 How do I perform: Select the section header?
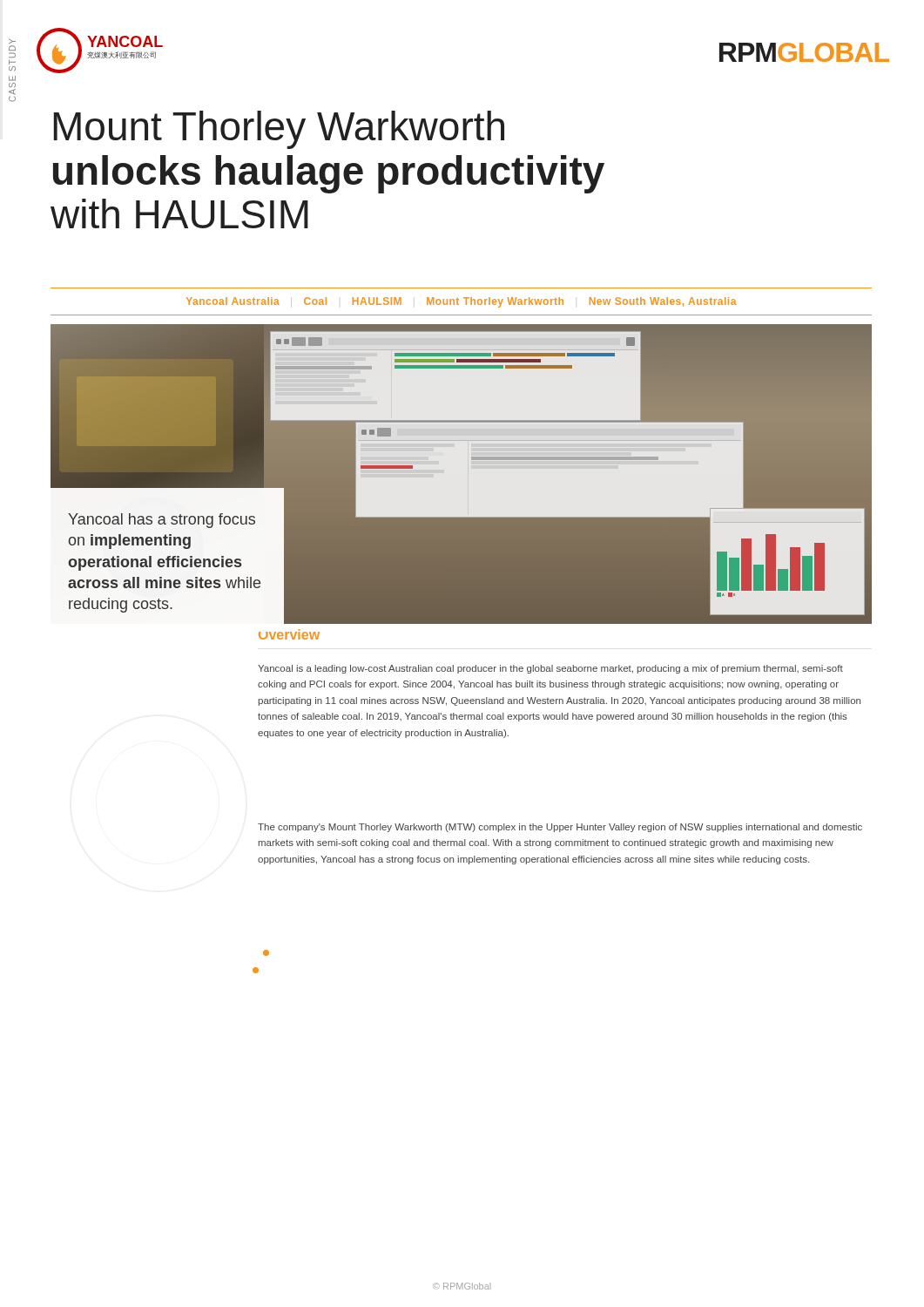click(565, 638)
